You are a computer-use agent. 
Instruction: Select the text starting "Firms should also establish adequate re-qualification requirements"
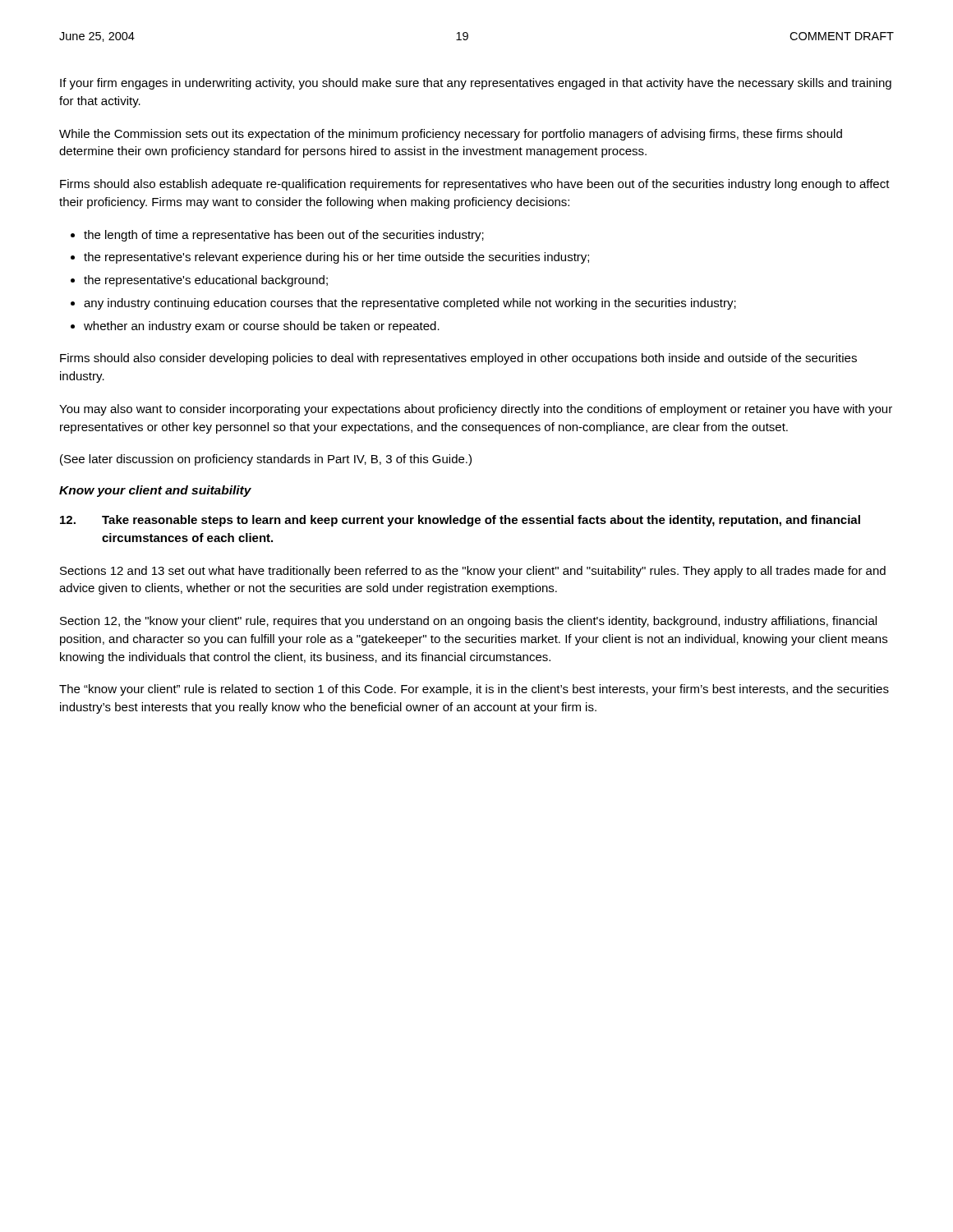pyautogui.click(x=474, y=192)
